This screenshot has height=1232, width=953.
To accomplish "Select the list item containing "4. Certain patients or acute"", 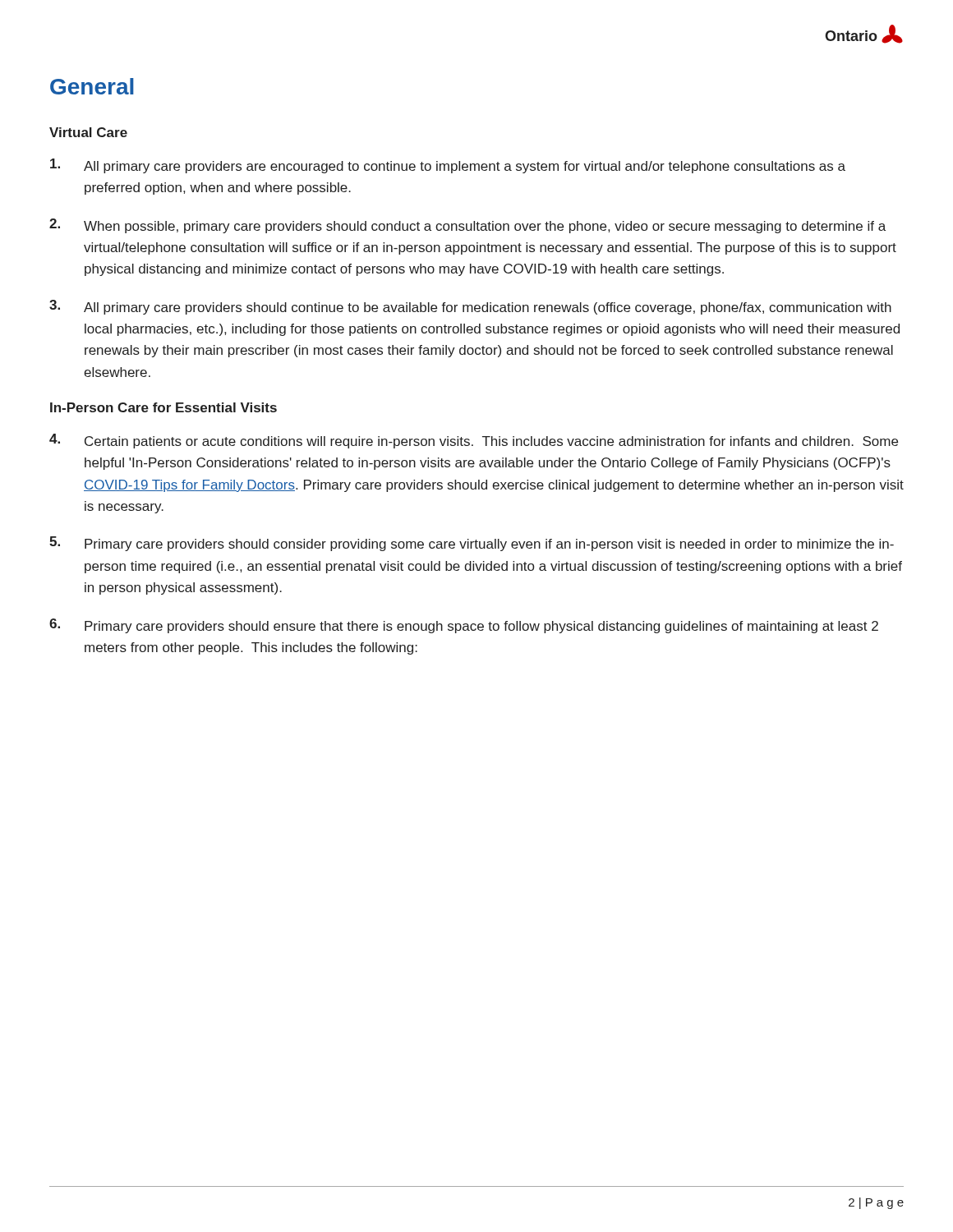I will coord(476,475).
